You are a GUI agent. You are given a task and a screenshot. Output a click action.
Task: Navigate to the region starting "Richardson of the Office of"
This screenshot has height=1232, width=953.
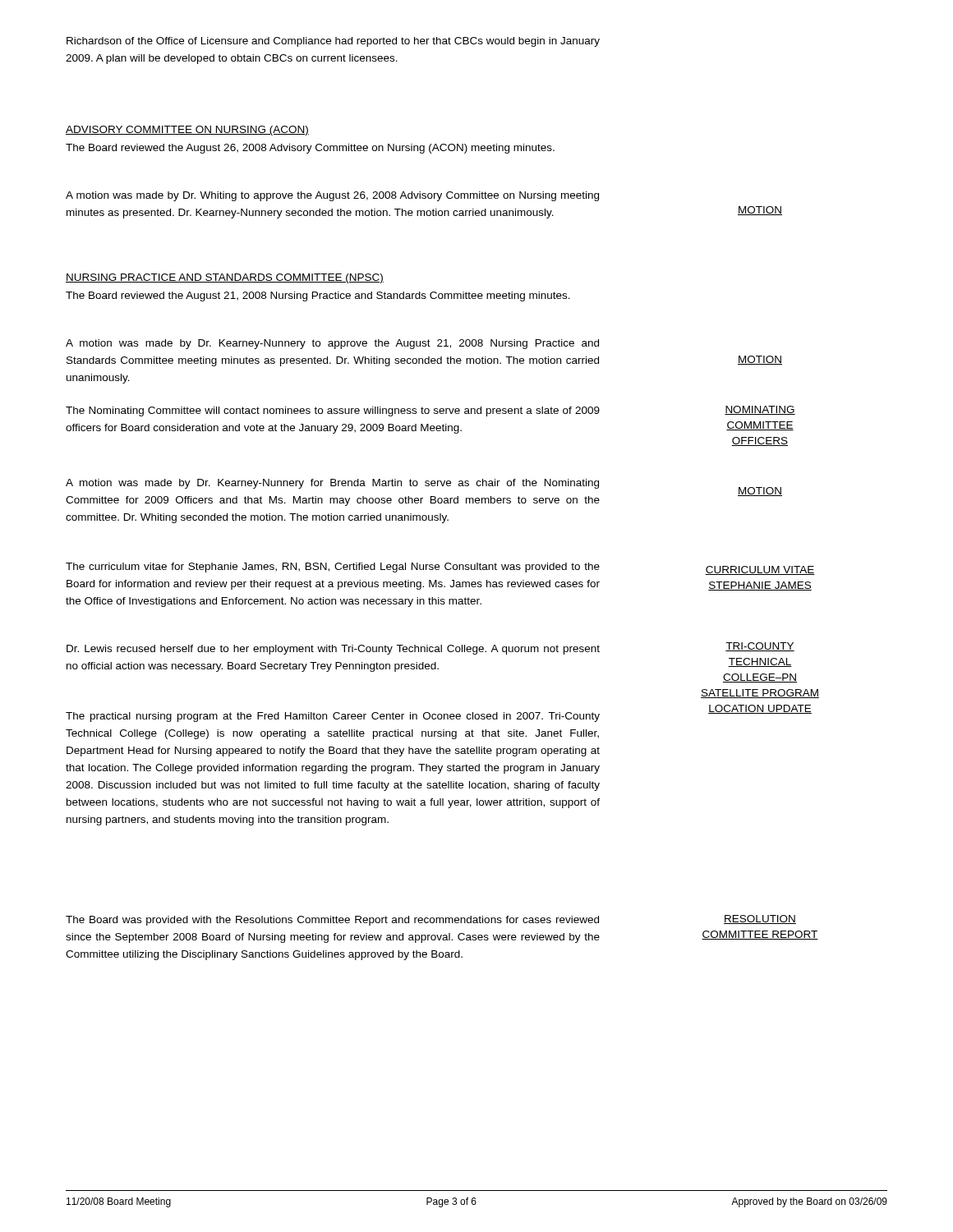333,49
